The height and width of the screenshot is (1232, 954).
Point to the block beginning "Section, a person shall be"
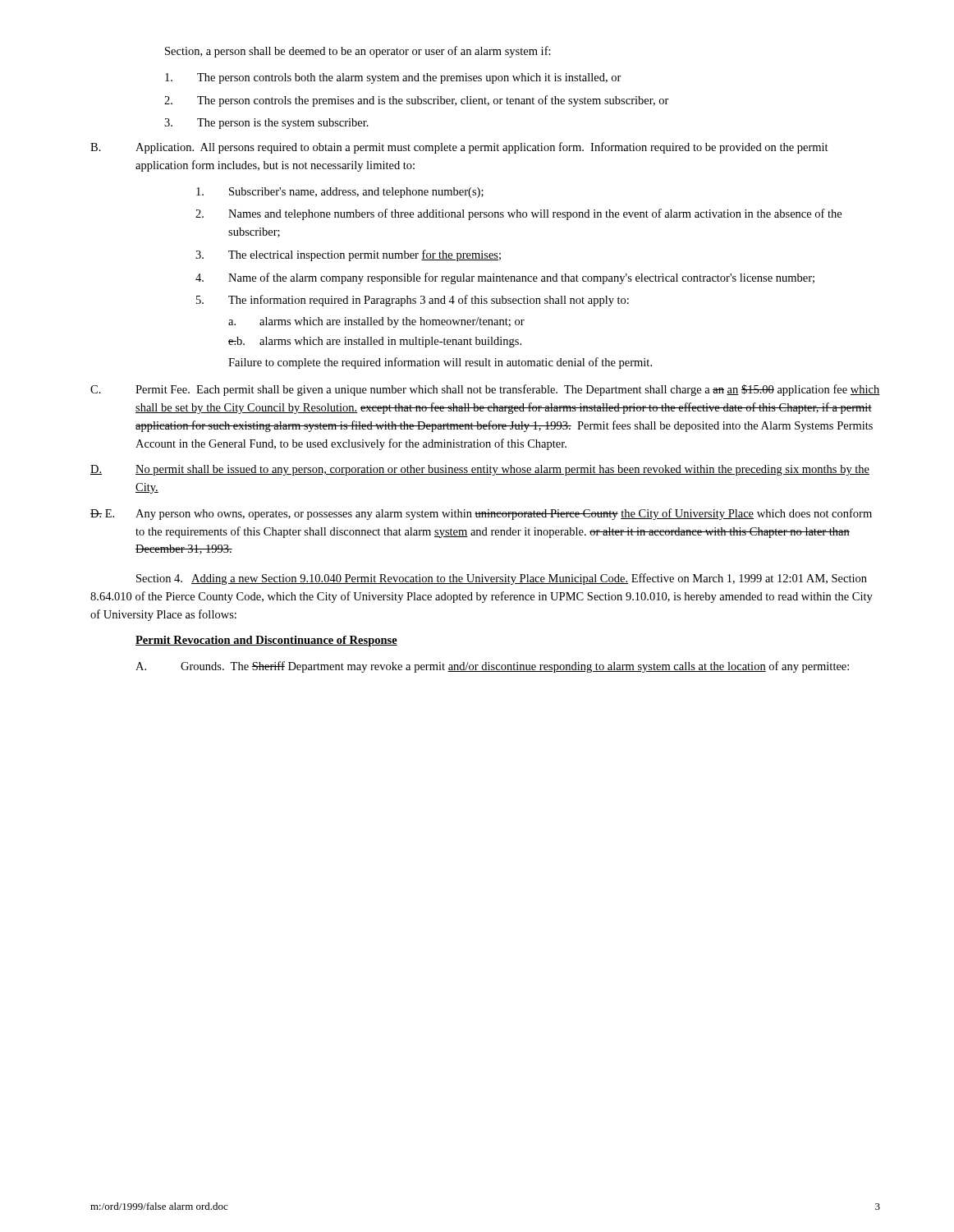(x=358, y=51)
